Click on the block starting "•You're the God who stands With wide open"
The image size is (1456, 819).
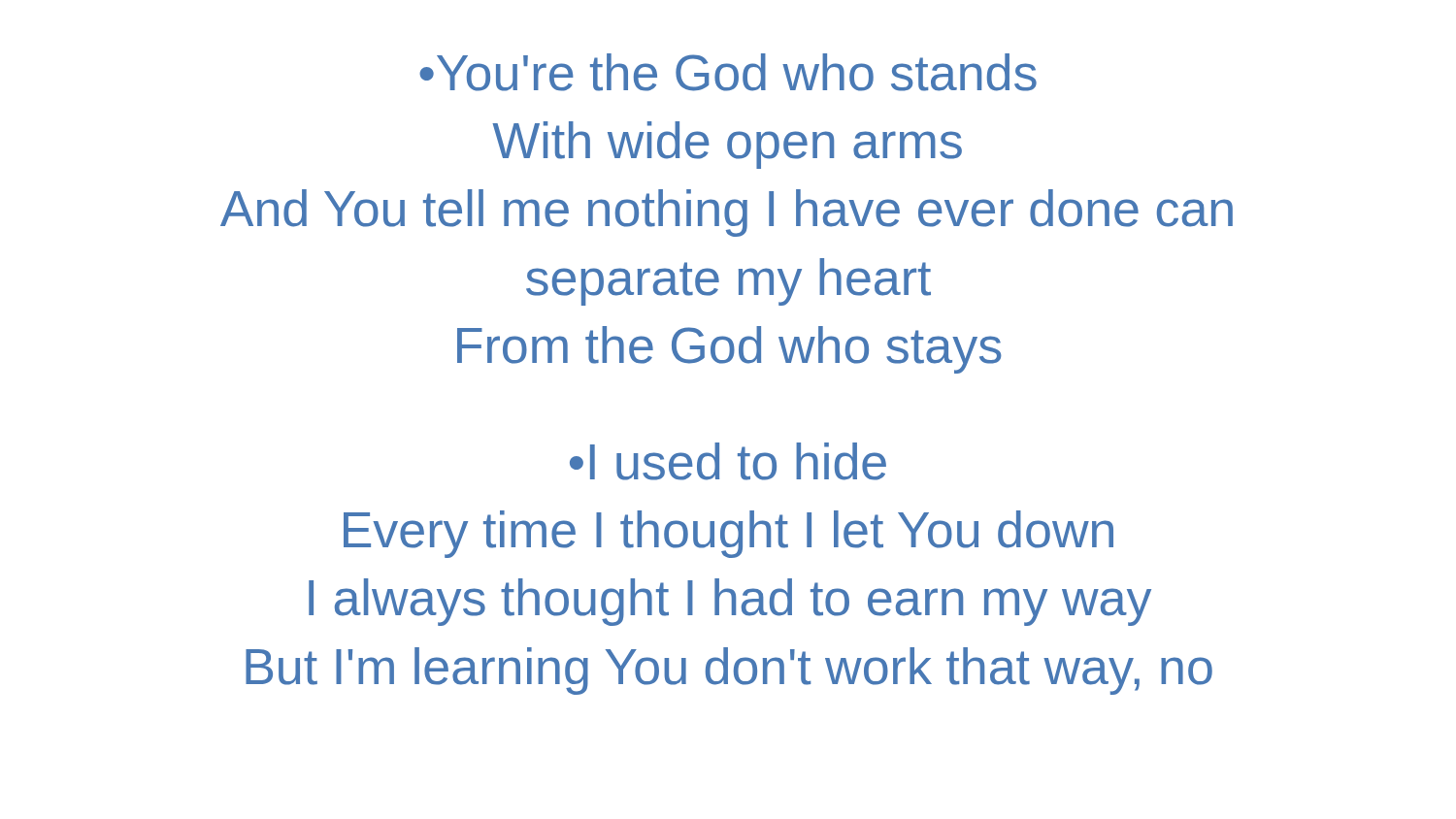pyautogui.click(x=728, y=209)
